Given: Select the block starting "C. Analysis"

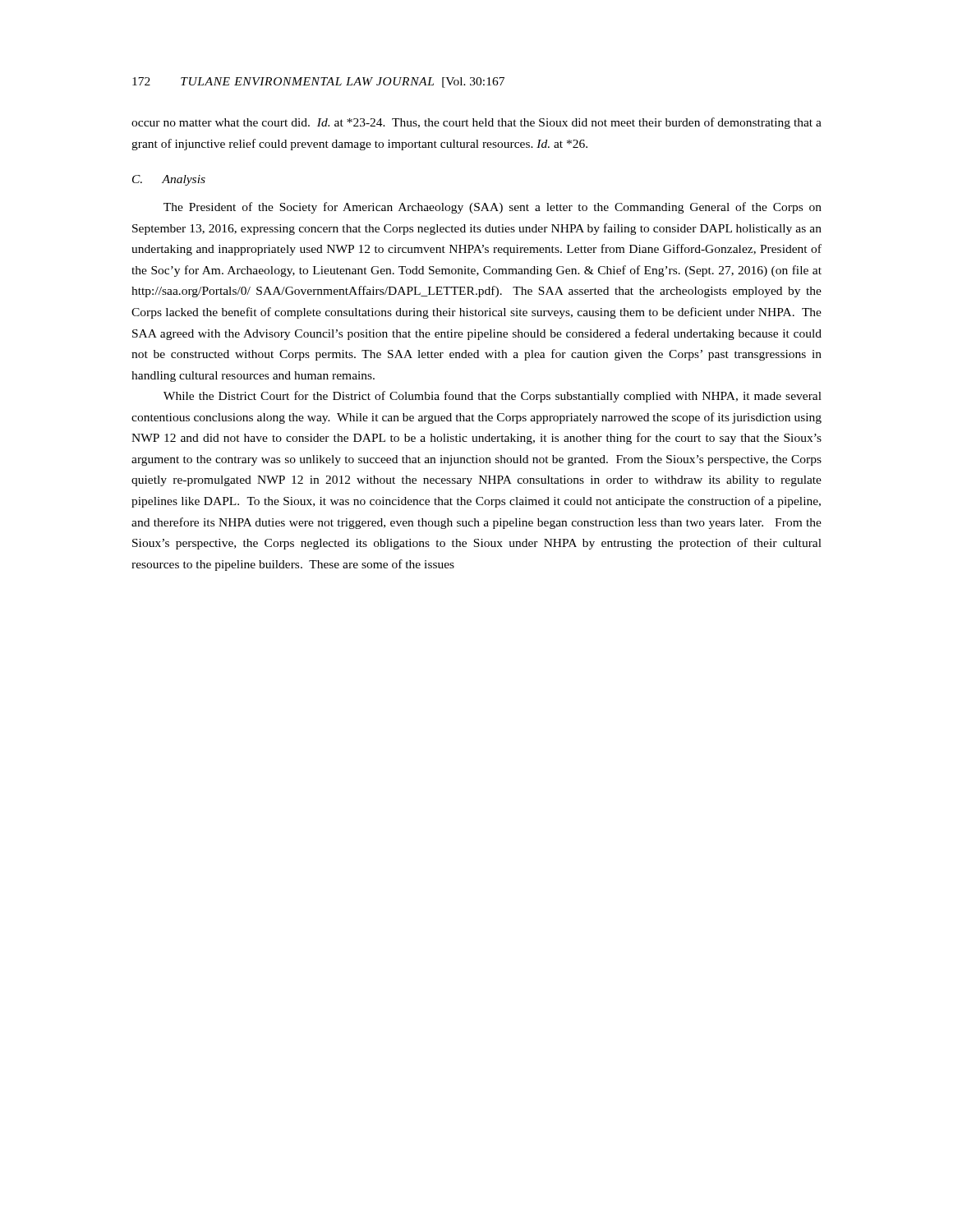Looking at the screenshot, I should point(168,179).
